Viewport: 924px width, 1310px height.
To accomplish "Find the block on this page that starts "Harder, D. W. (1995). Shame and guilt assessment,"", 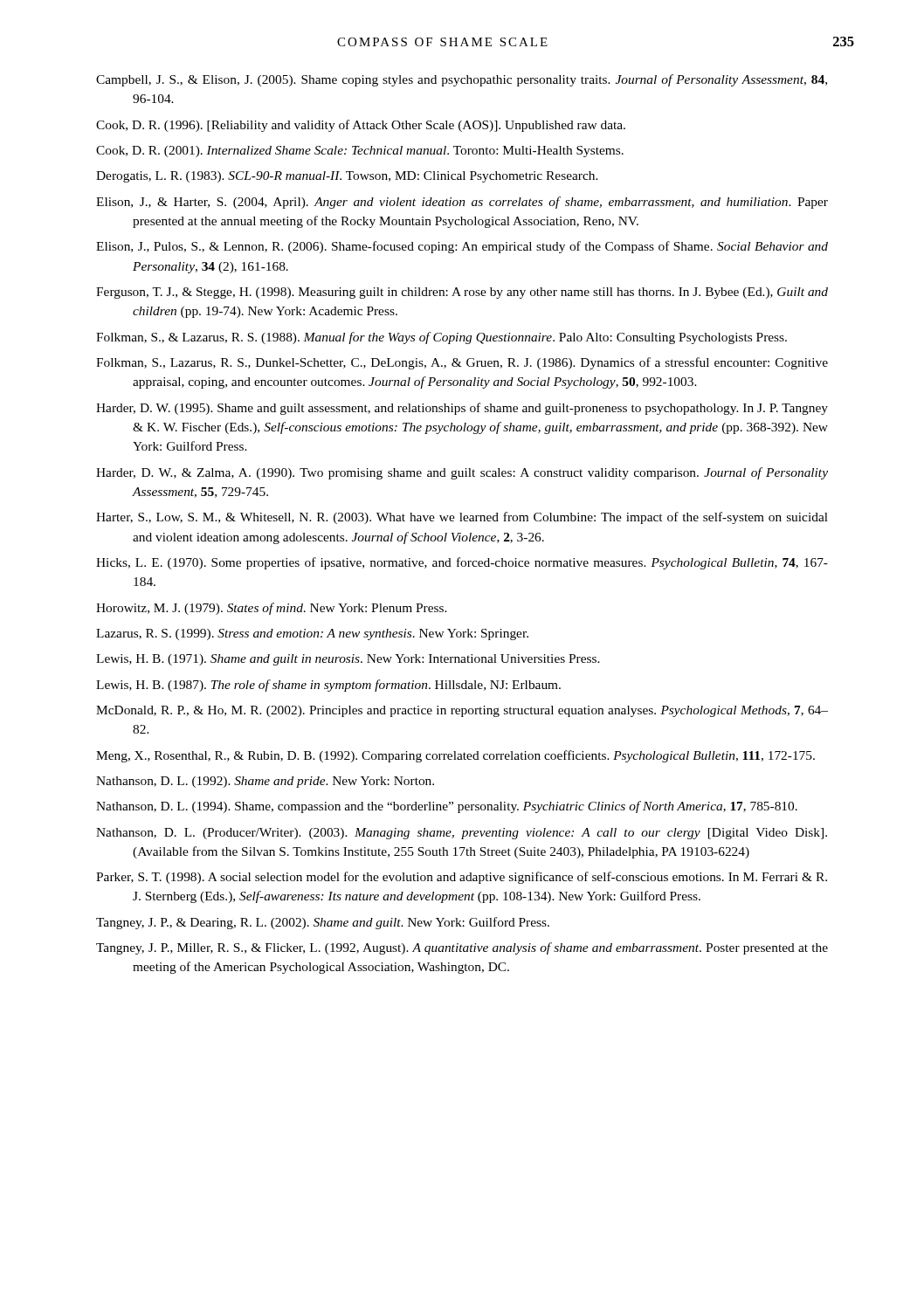I will point(462,427).
